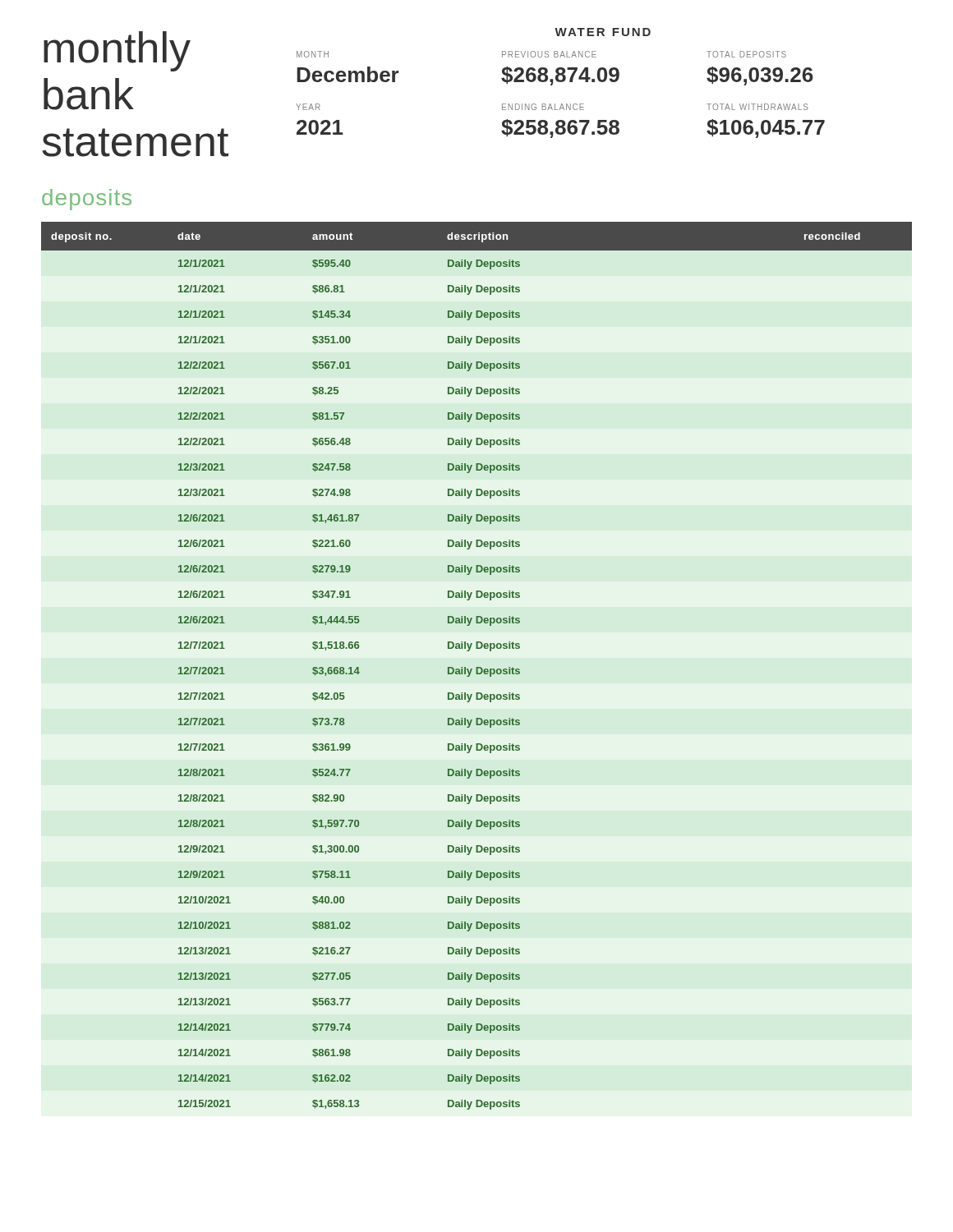
Task: Click where it says "WATER FUND"
Action: [x=604, y=32]
